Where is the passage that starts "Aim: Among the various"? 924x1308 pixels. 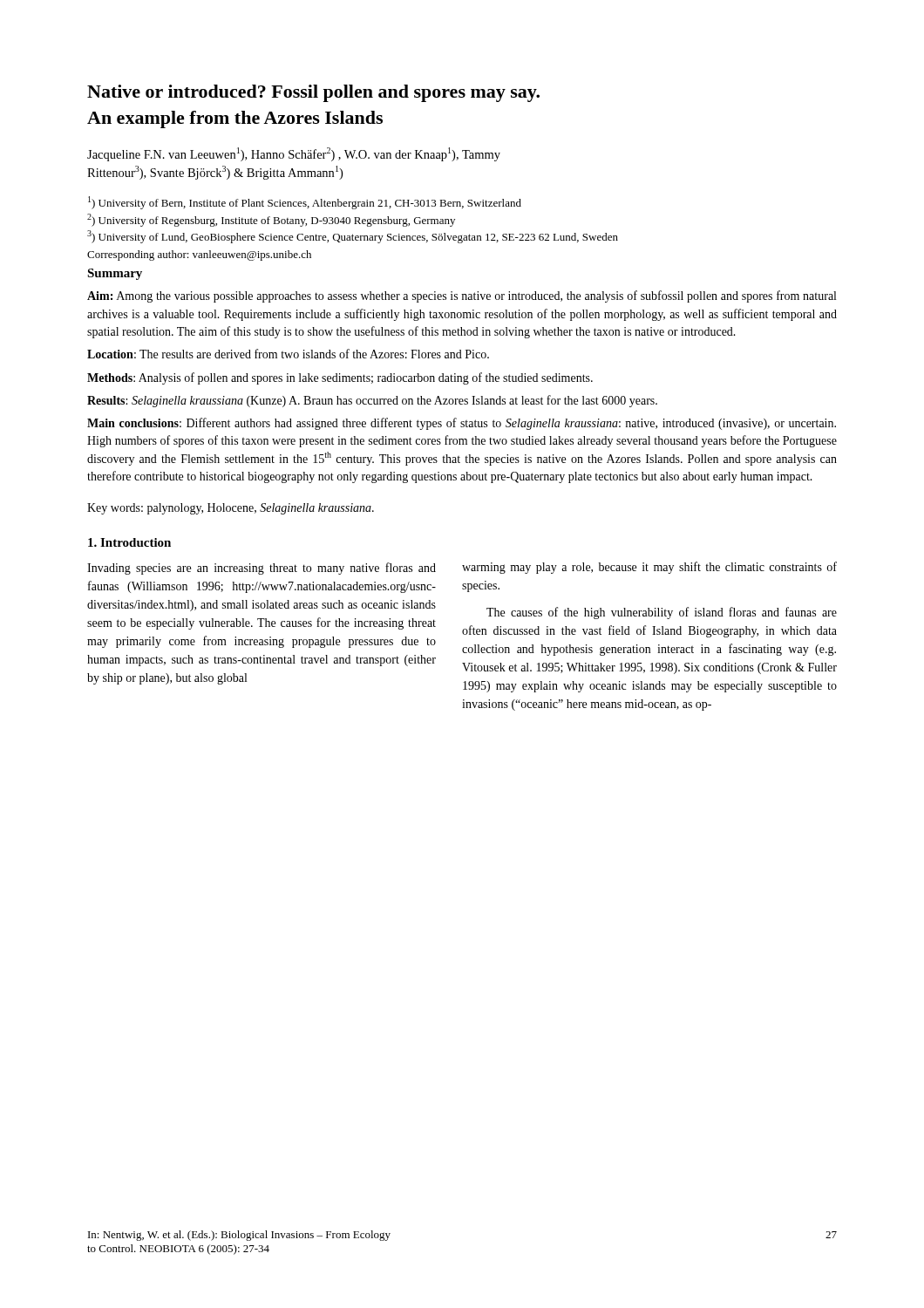tap(462, 314)
